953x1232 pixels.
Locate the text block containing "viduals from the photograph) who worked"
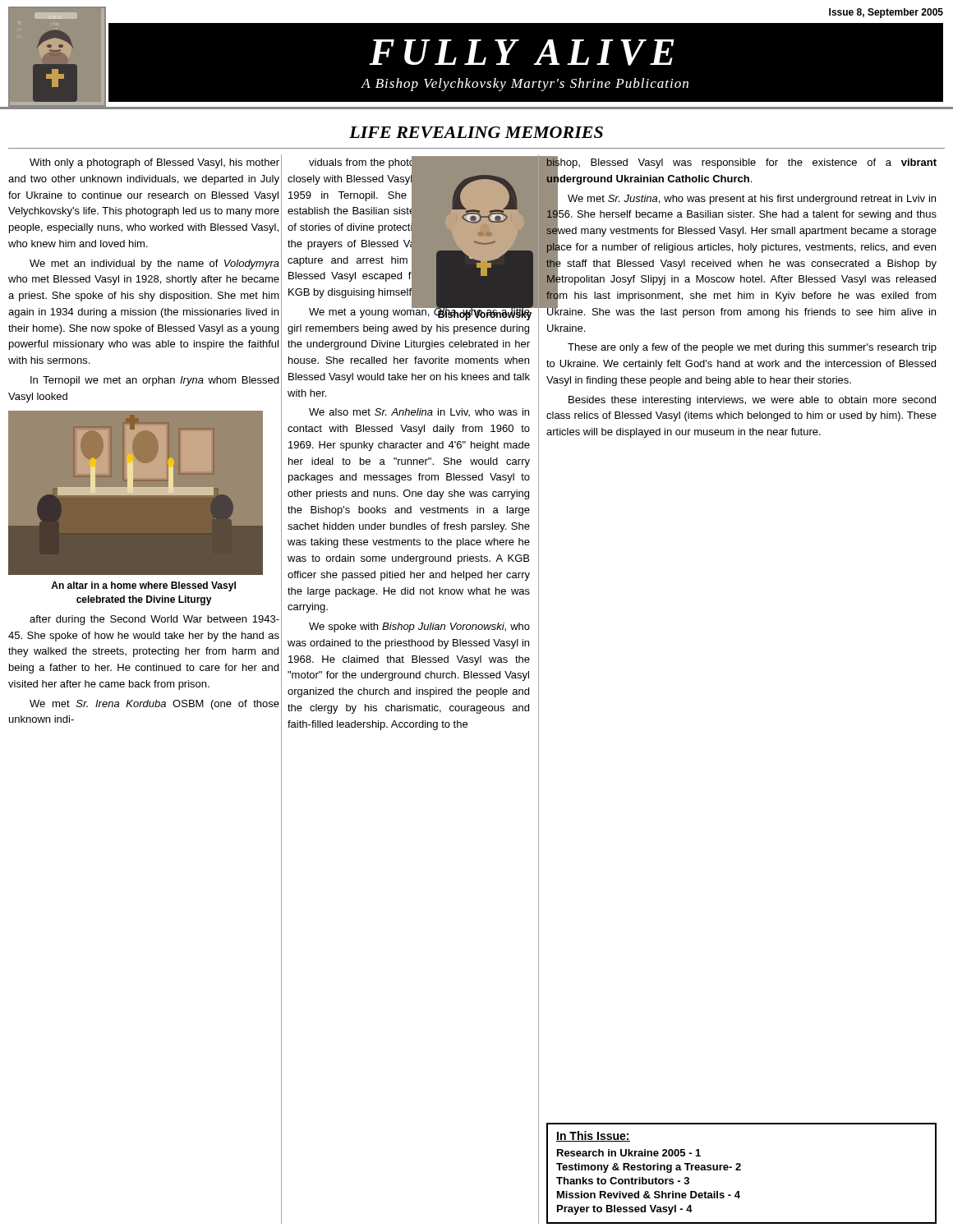[x=409, y=443]
